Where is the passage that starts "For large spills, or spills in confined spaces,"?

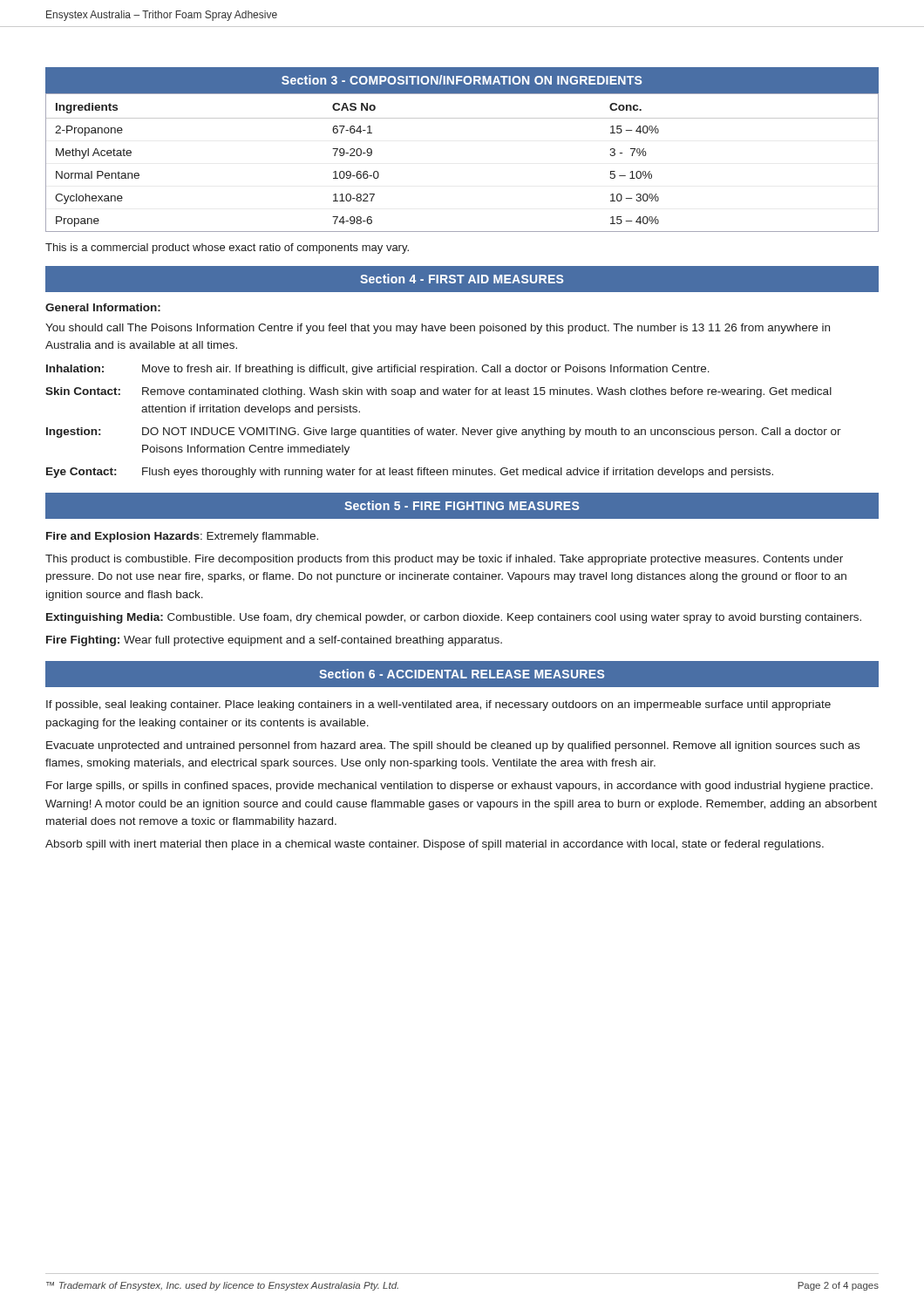(461, 803)
